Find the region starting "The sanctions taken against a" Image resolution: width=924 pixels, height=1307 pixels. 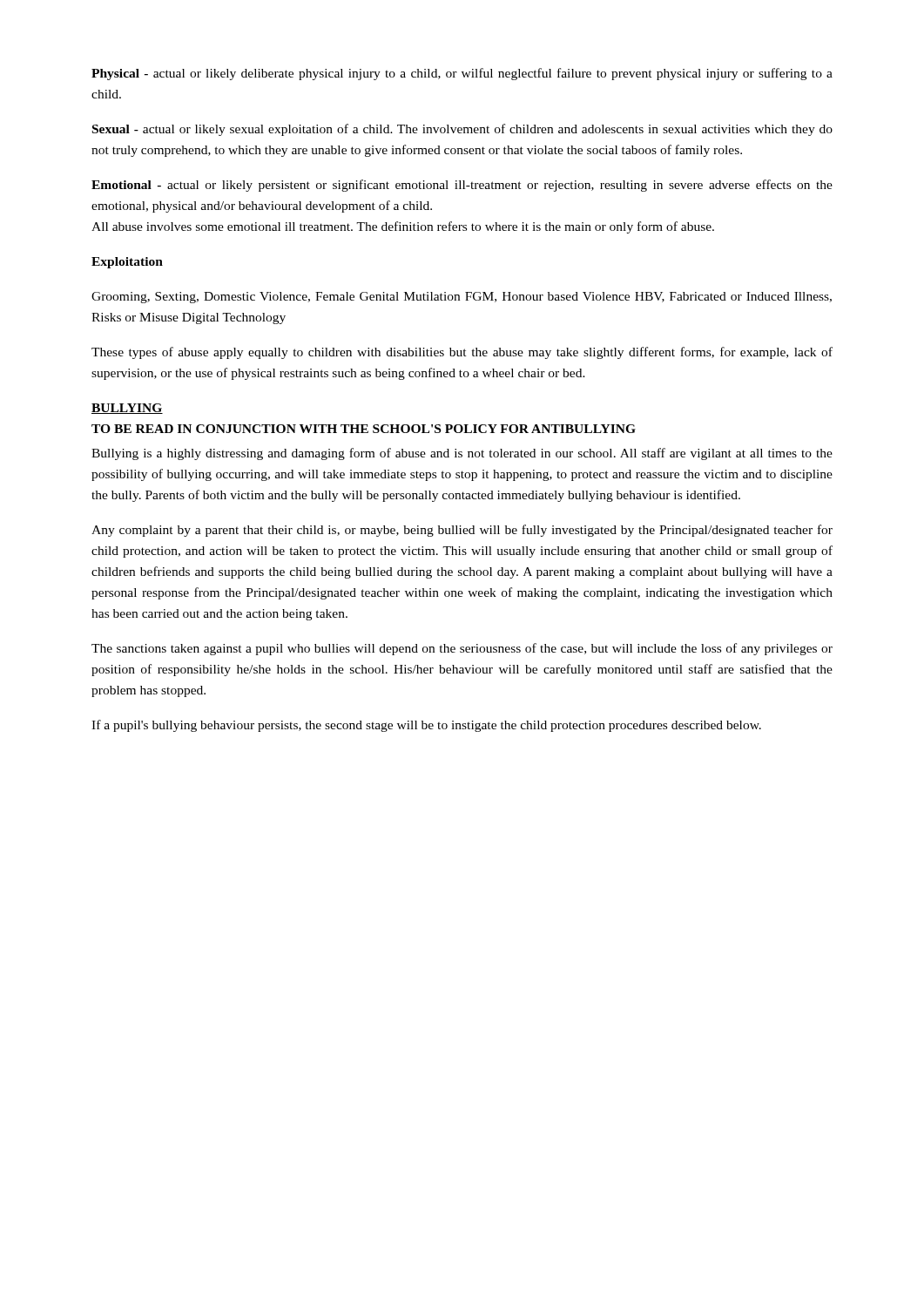(462, 669)
